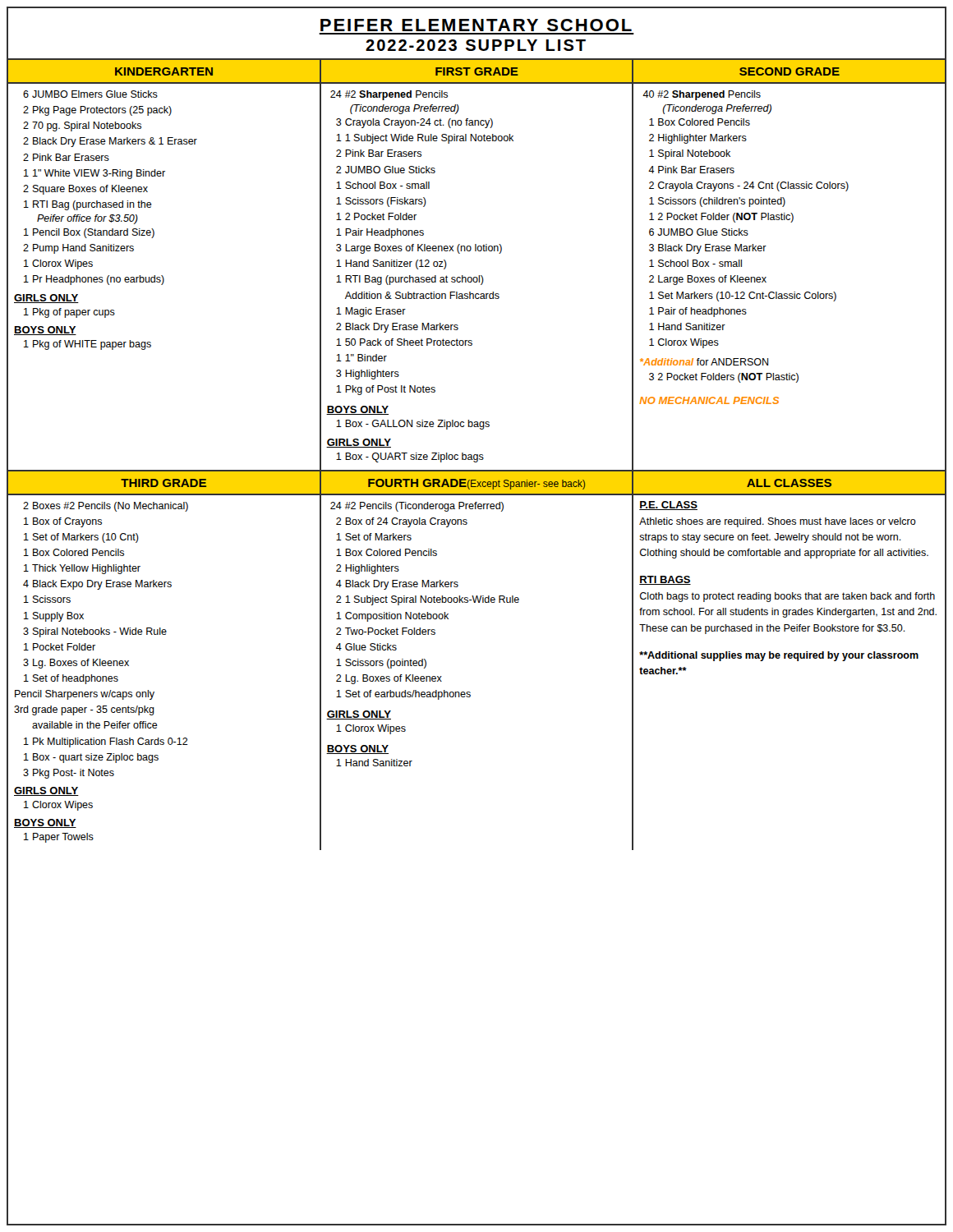Select the text starting "FOURTH GRADE(Except Spanier- see"
Image resolution: width=953 pixels, height=1232 pixels.
(x=476, y=482)
